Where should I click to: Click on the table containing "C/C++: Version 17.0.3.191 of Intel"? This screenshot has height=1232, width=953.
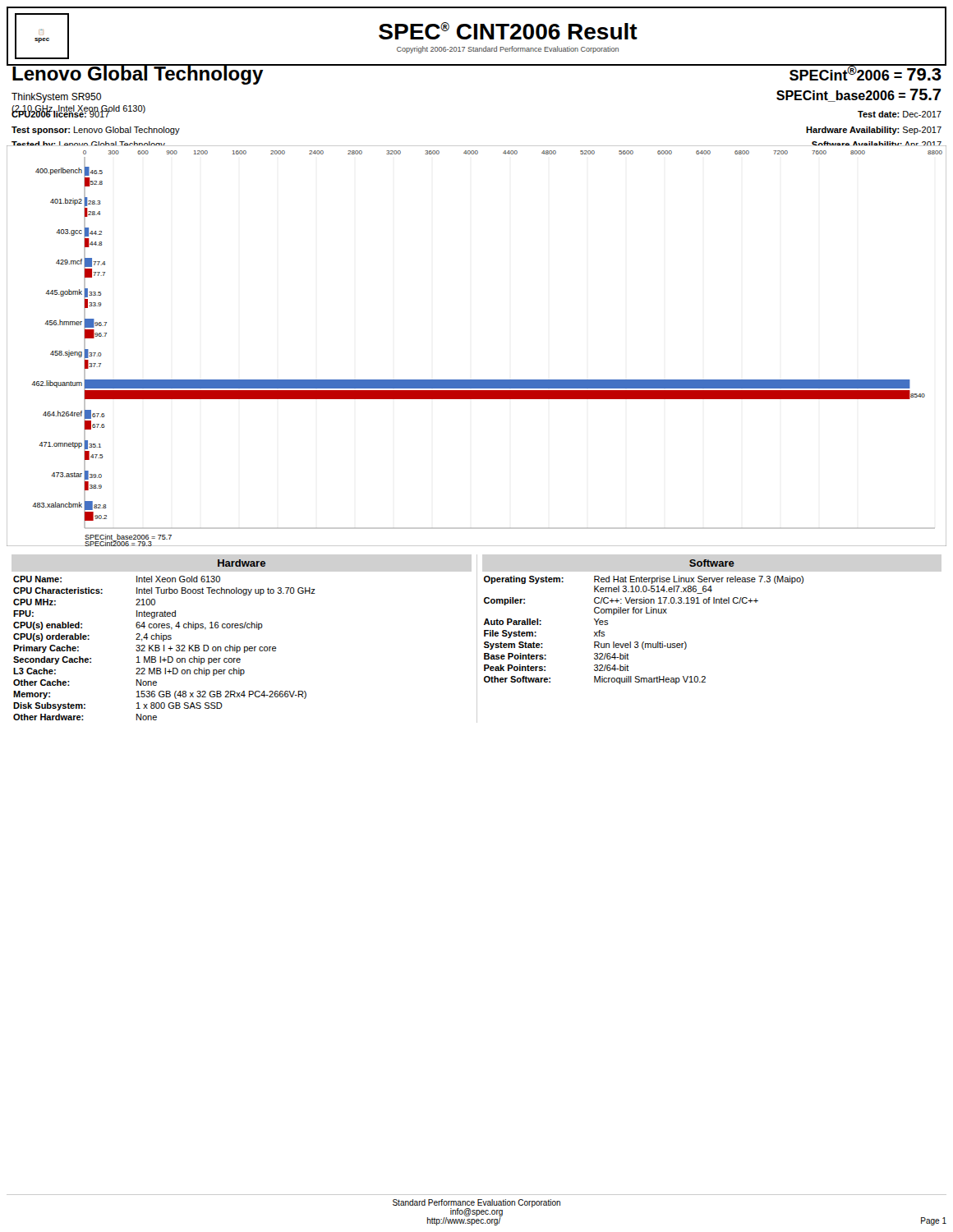coord(711,639)
